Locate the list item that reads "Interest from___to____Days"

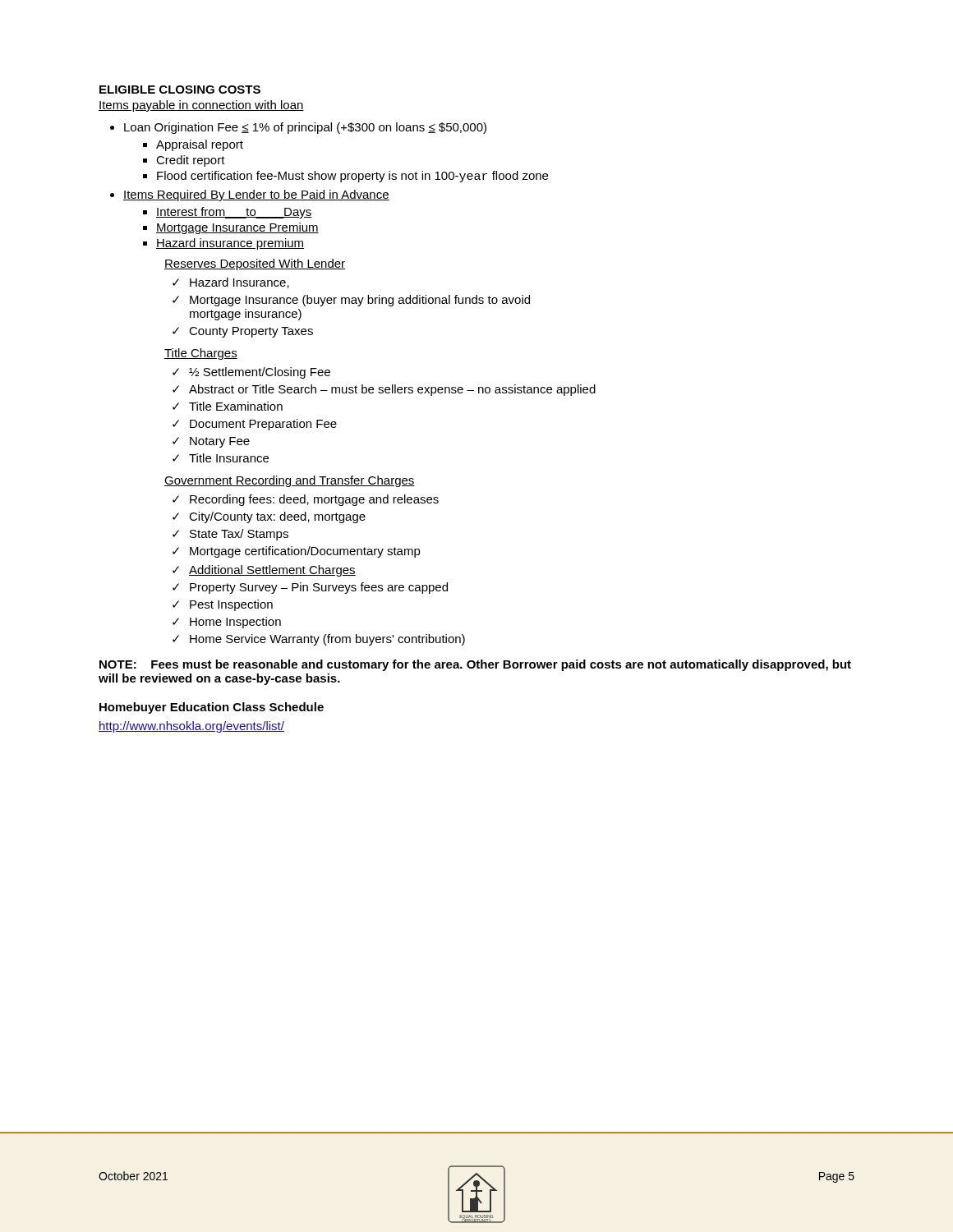click(x=234, y=211)
